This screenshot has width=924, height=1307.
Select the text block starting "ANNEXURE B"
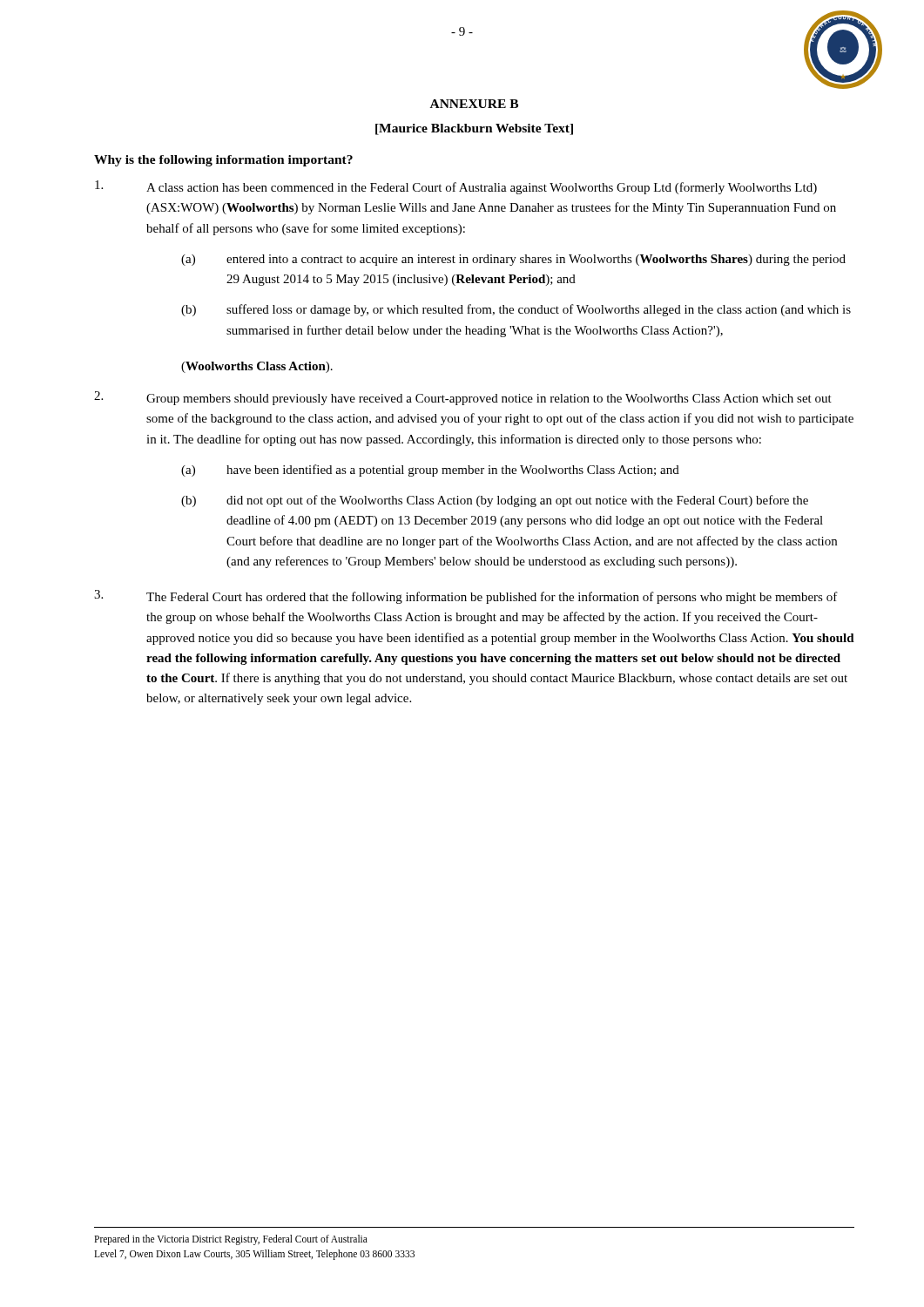tap(474, 103)
